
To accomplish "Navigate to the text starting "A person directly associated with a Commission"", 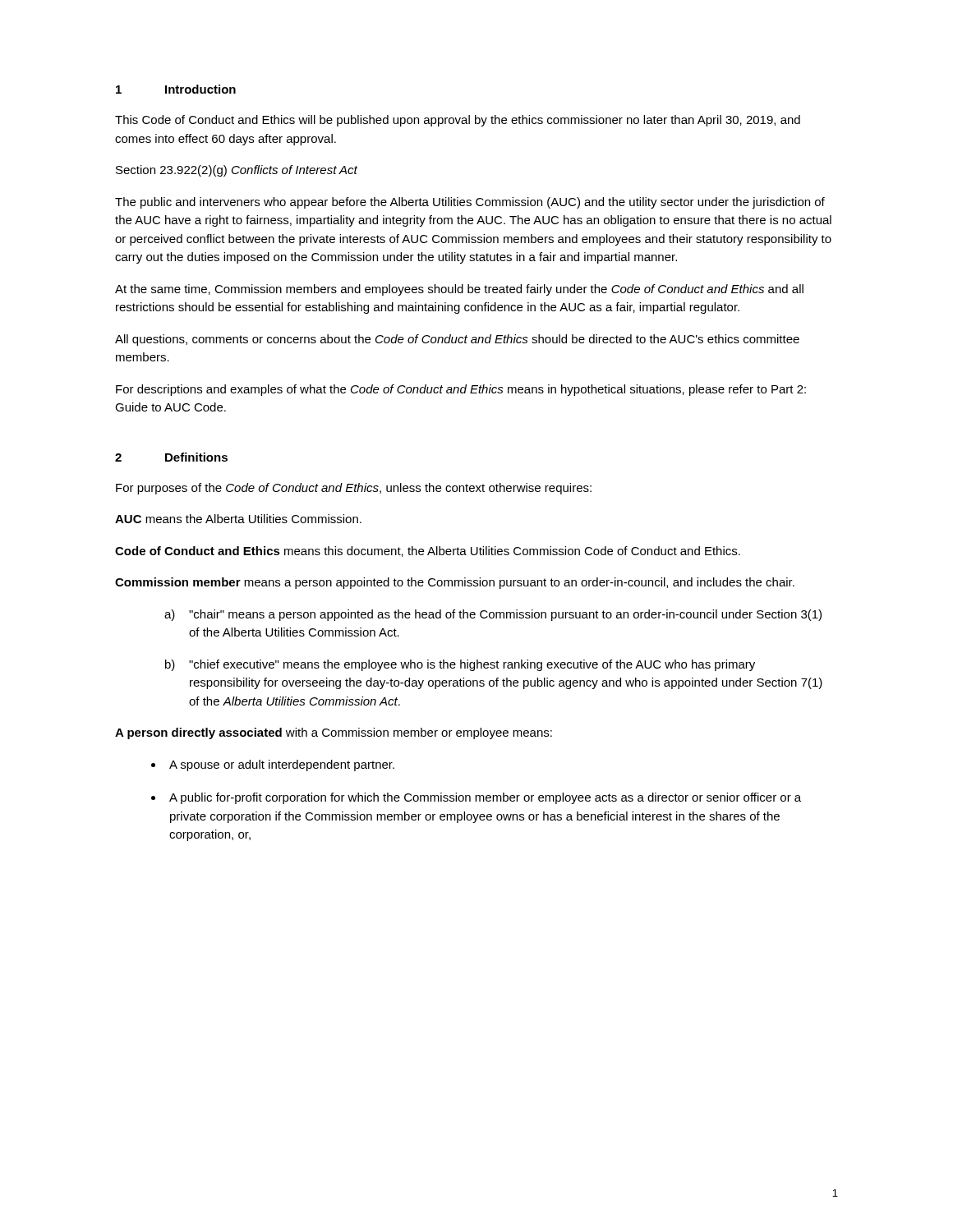I will pyautogui.click(x=476, y=733).
